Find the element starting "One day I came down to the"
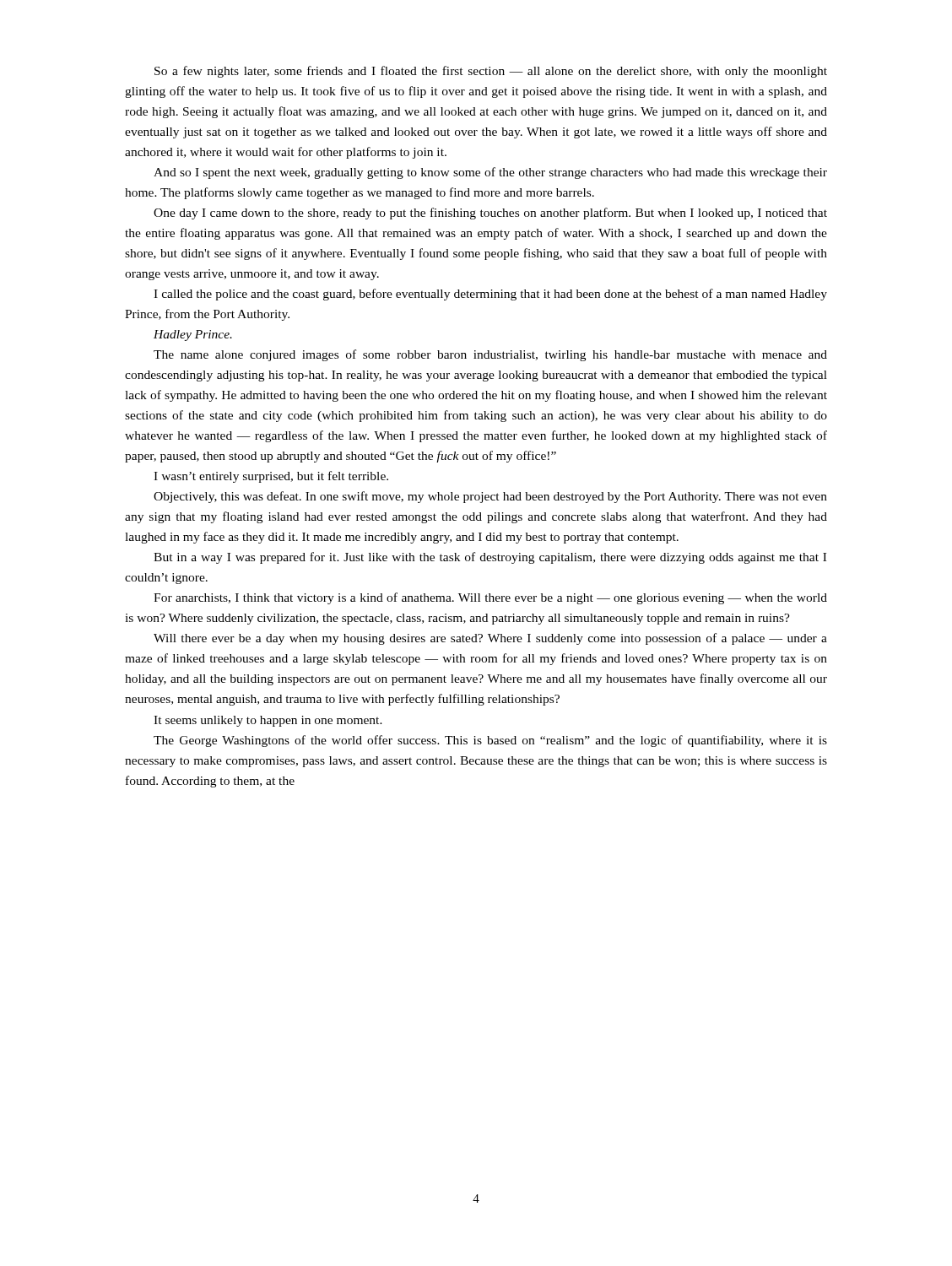 tap(476, 243)
